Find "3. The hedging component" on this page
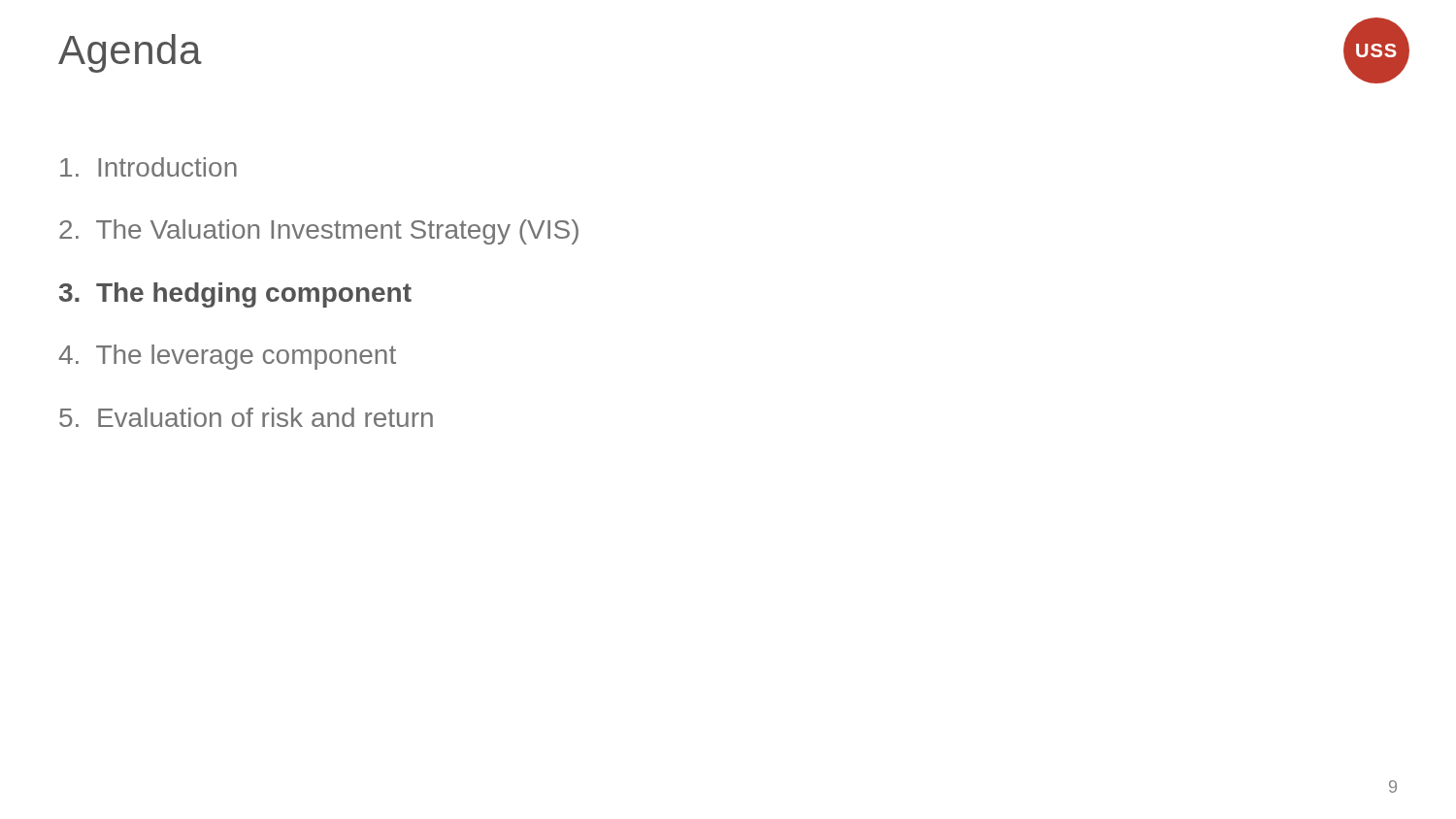 coord(235,292)
